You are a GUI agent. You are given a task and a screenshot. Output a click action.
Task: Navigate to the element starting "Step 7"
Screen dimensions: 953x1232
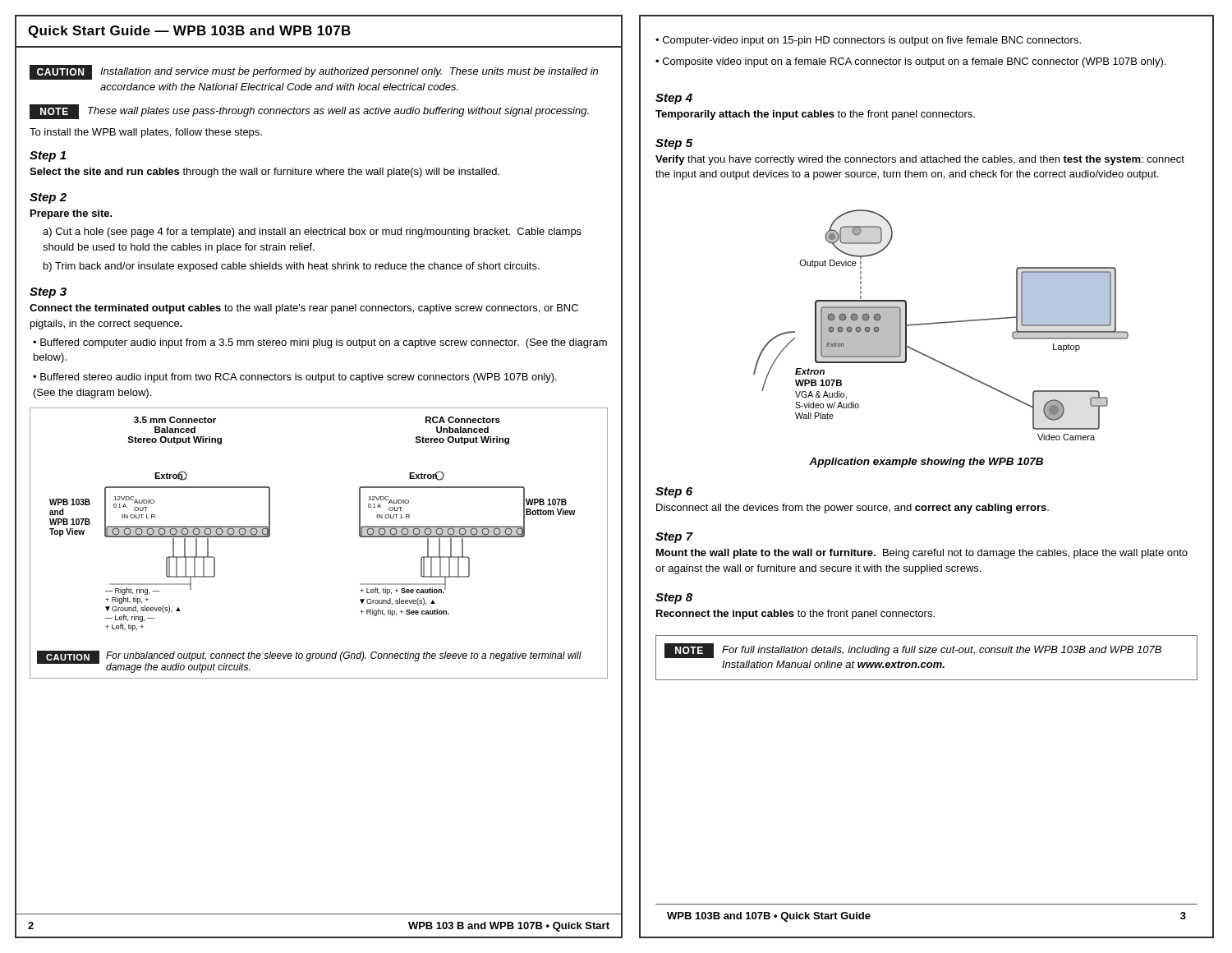pos(674,536)
